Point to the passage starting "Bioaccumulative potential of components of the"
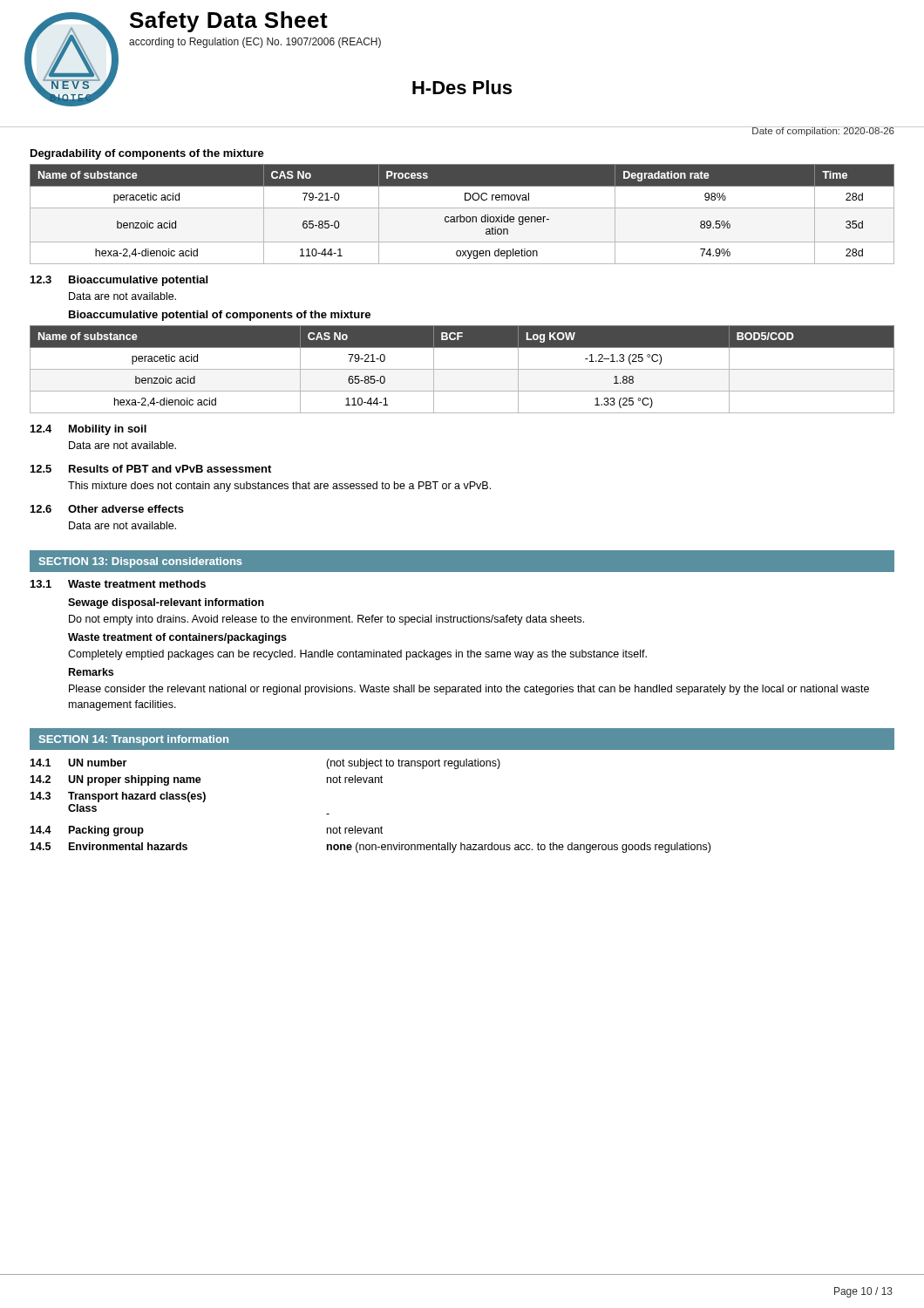924x1308 pixels. [219, 314]
